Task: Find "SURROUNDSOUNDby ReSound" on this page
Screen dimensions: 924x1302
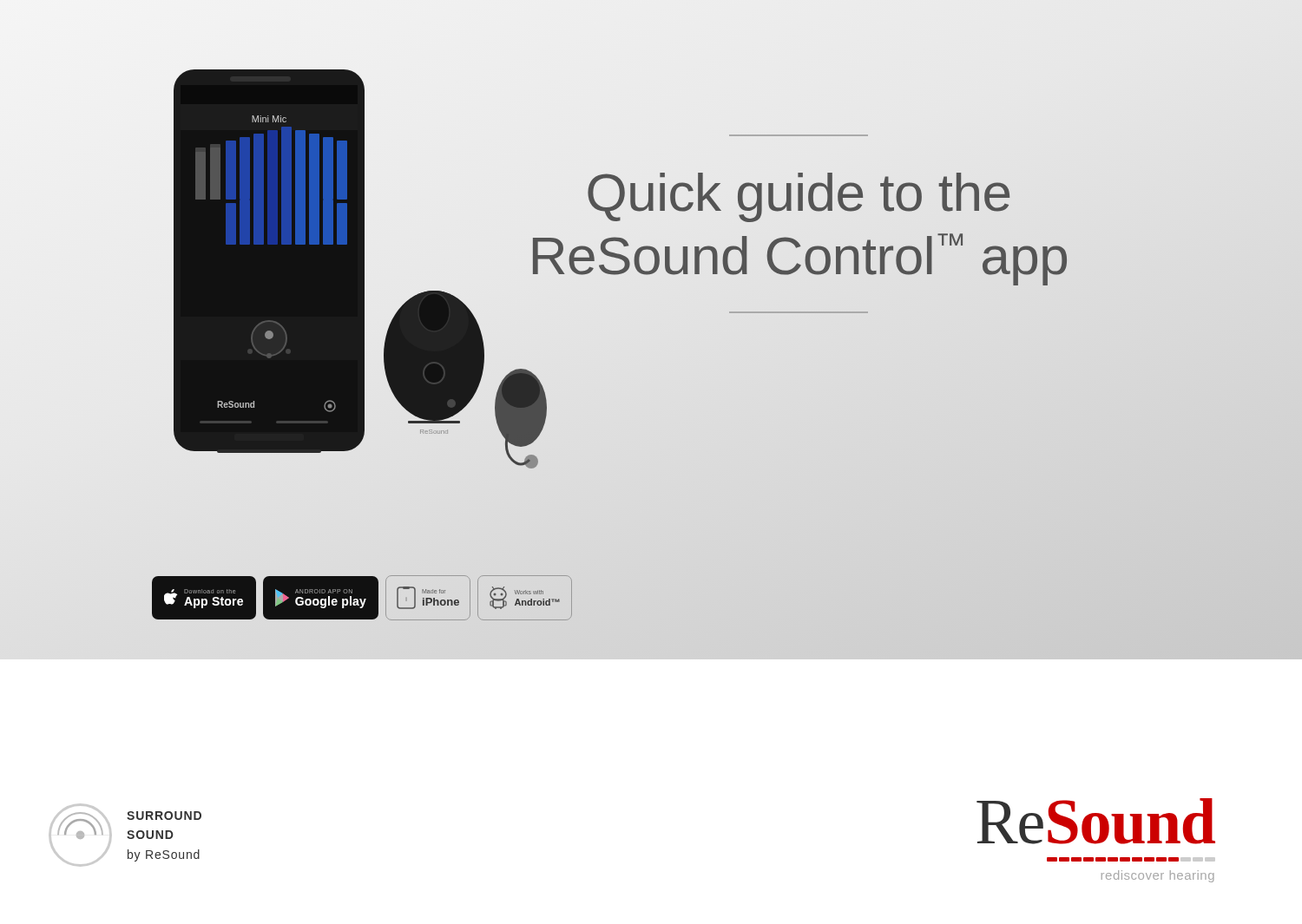Action: [165, 835]
